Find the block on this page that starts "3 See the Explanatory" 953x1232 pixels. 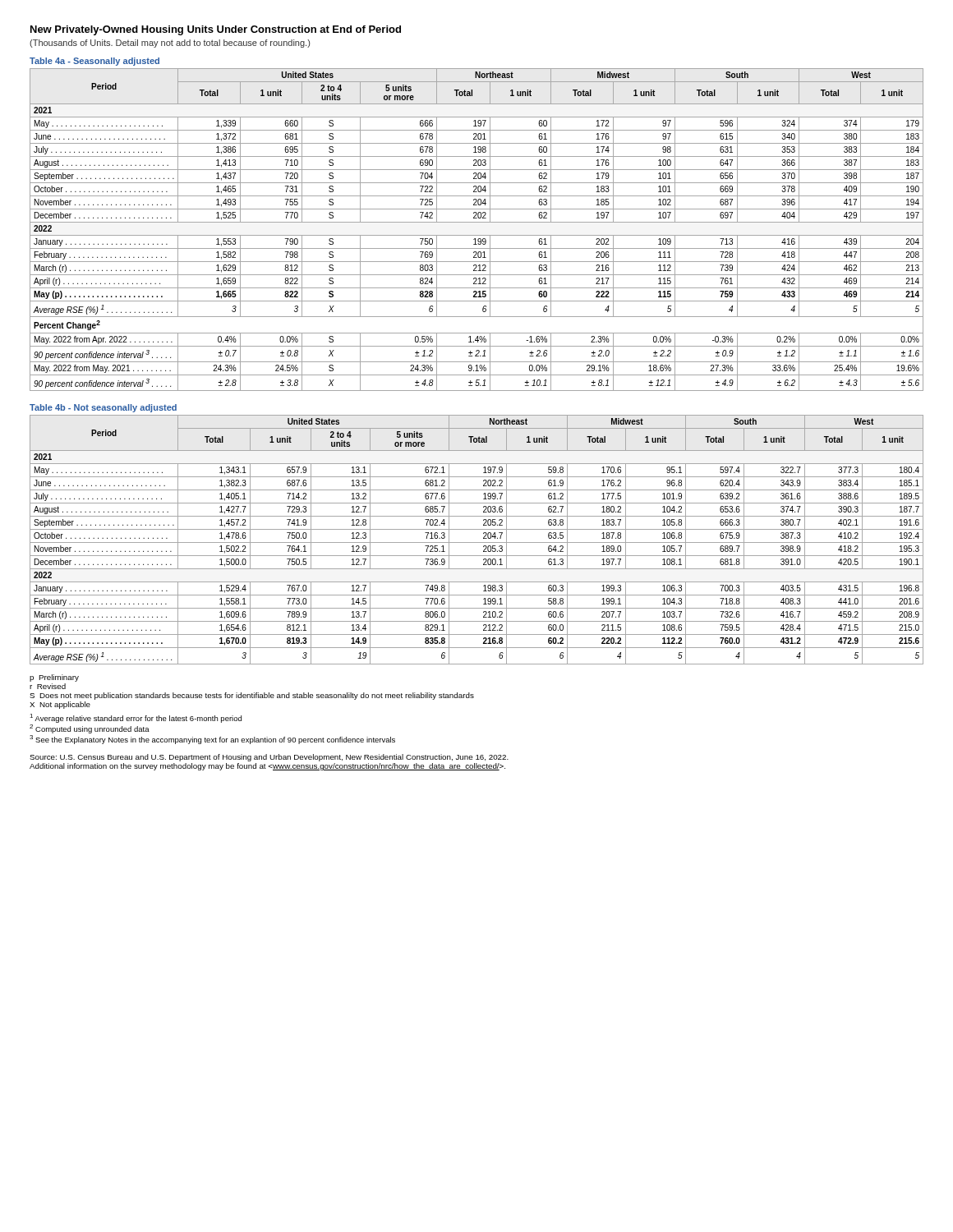[x=213, y=739]
